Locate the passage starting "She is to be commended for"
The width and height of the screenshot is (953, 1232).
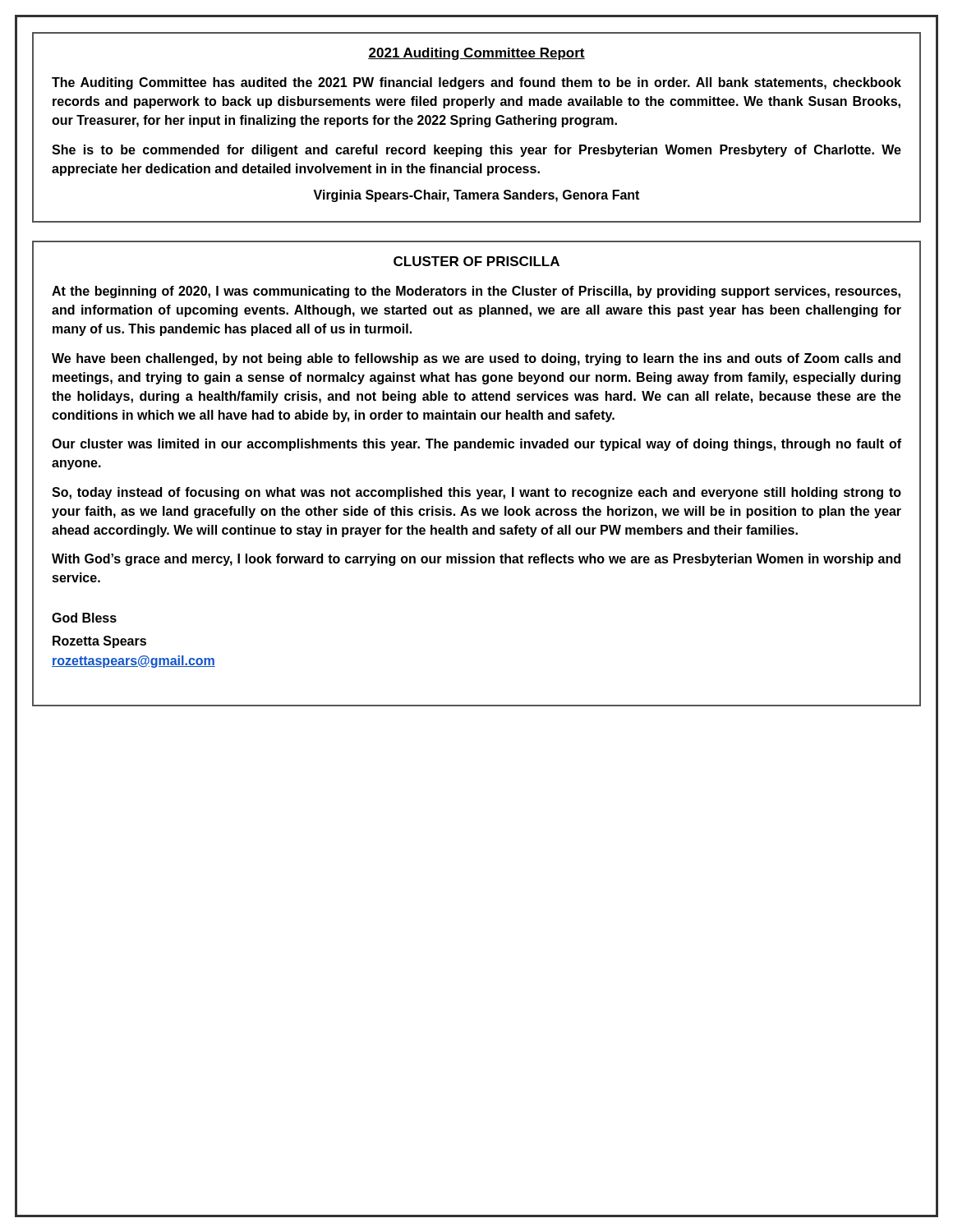coord(476,159)
